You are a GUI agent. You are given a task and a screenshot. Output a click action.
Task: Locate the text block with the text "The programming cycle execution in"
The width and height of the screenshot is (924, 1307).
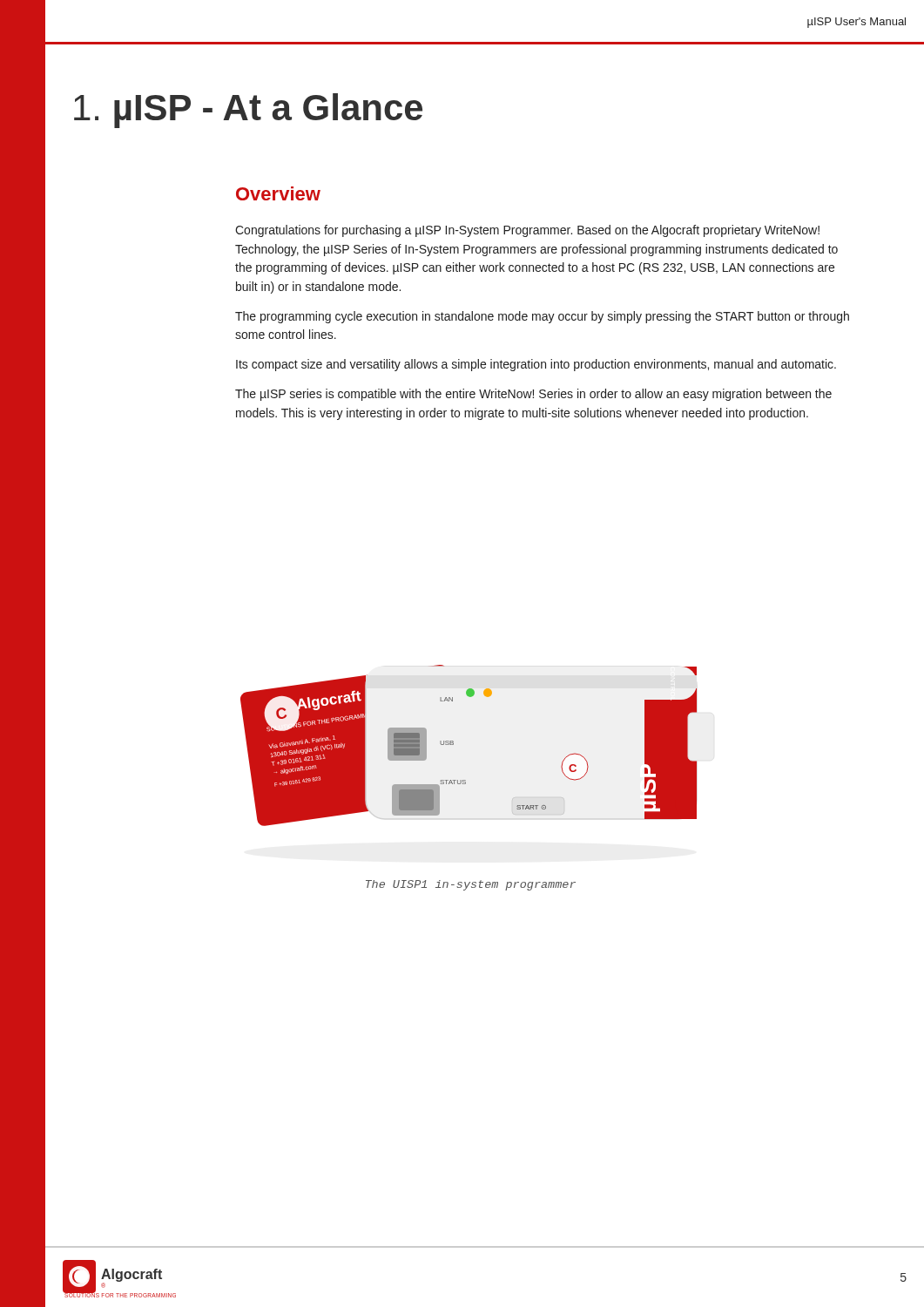coord(544,326)
